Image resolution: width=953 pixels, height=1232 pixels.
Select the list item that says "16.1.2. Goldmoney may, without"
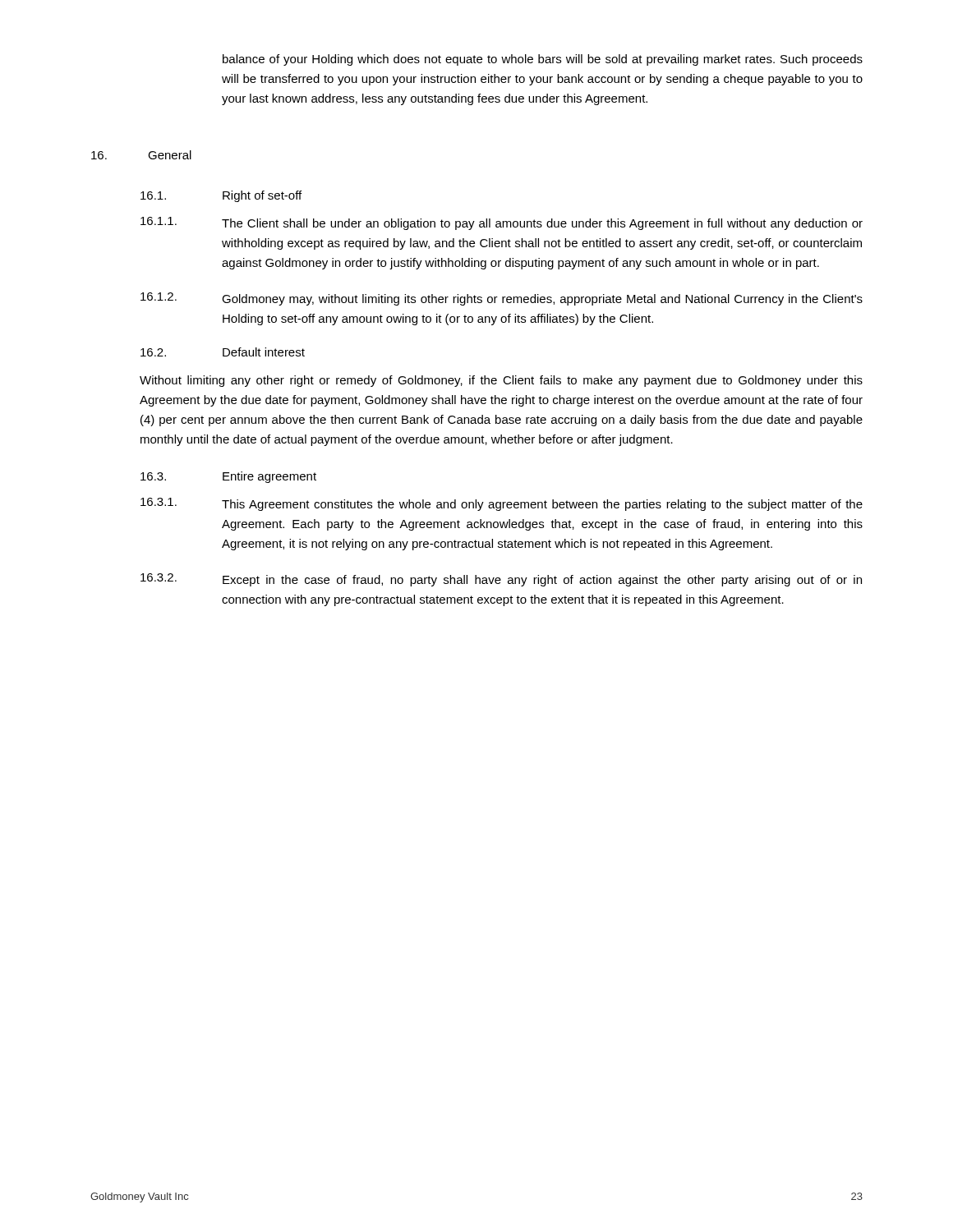501,309
